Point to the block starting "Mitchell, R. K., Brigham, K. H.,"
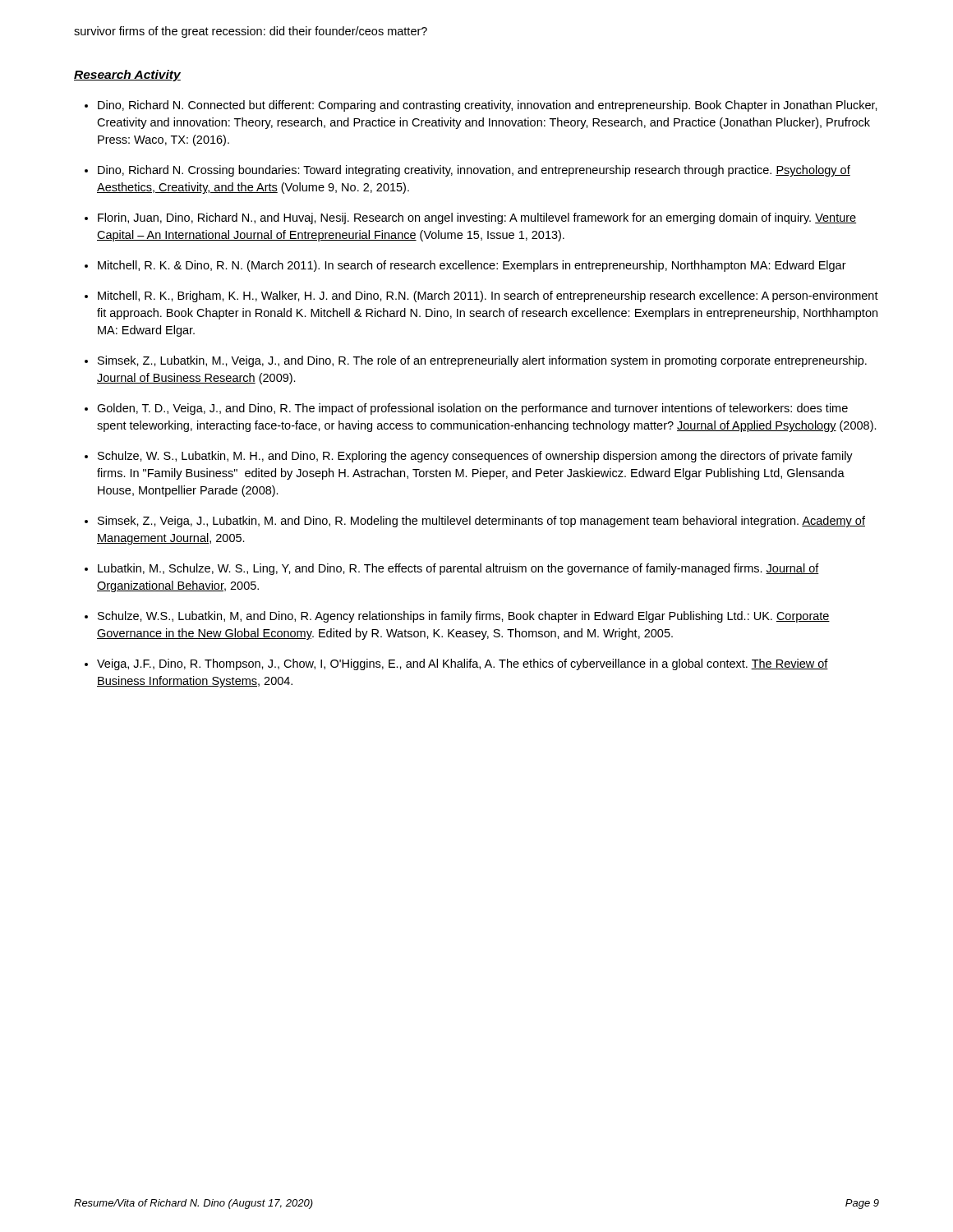 point(488,313)
